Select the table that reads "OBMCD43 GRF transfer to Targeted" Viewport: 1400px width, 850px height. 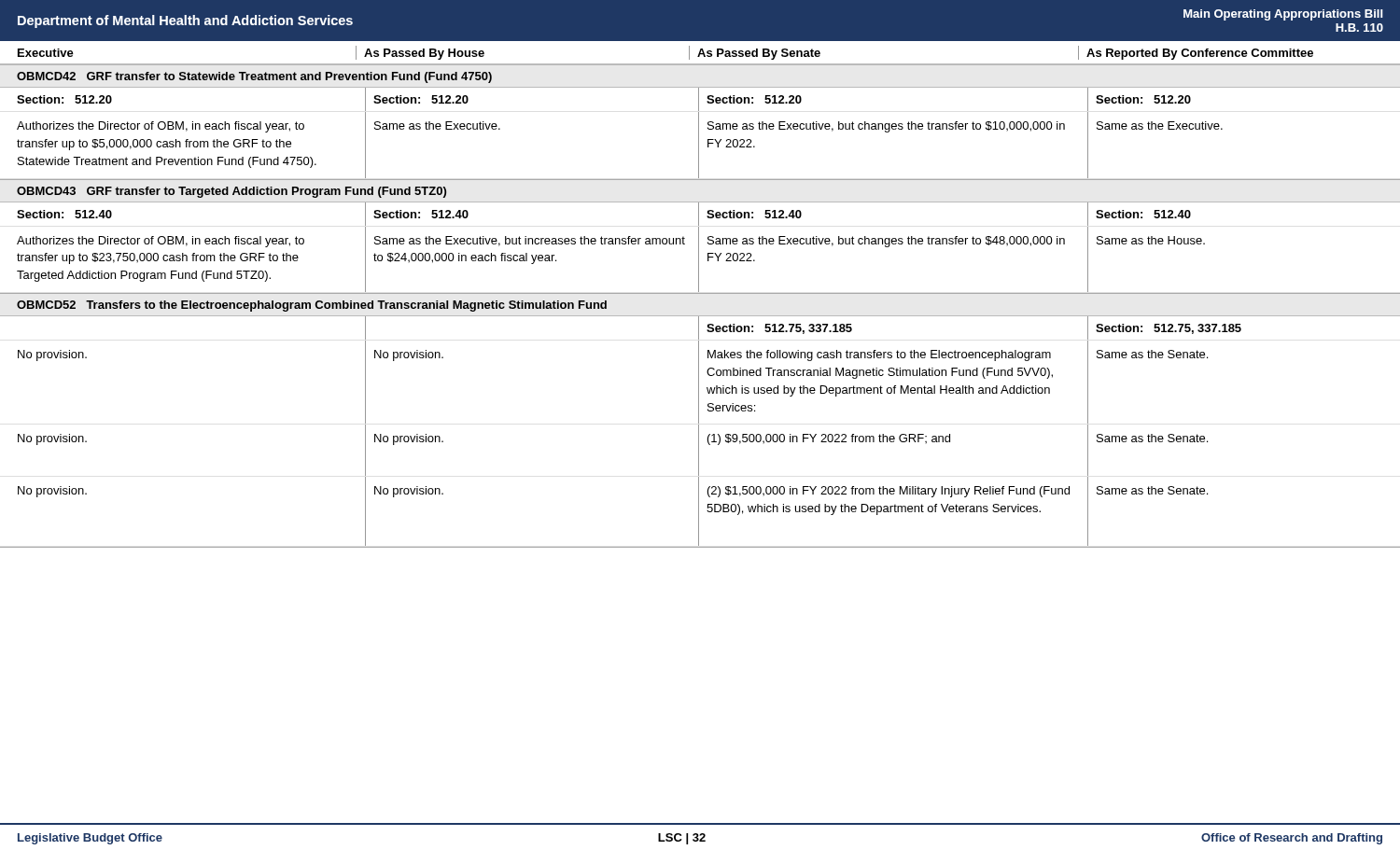click(700, 237)
